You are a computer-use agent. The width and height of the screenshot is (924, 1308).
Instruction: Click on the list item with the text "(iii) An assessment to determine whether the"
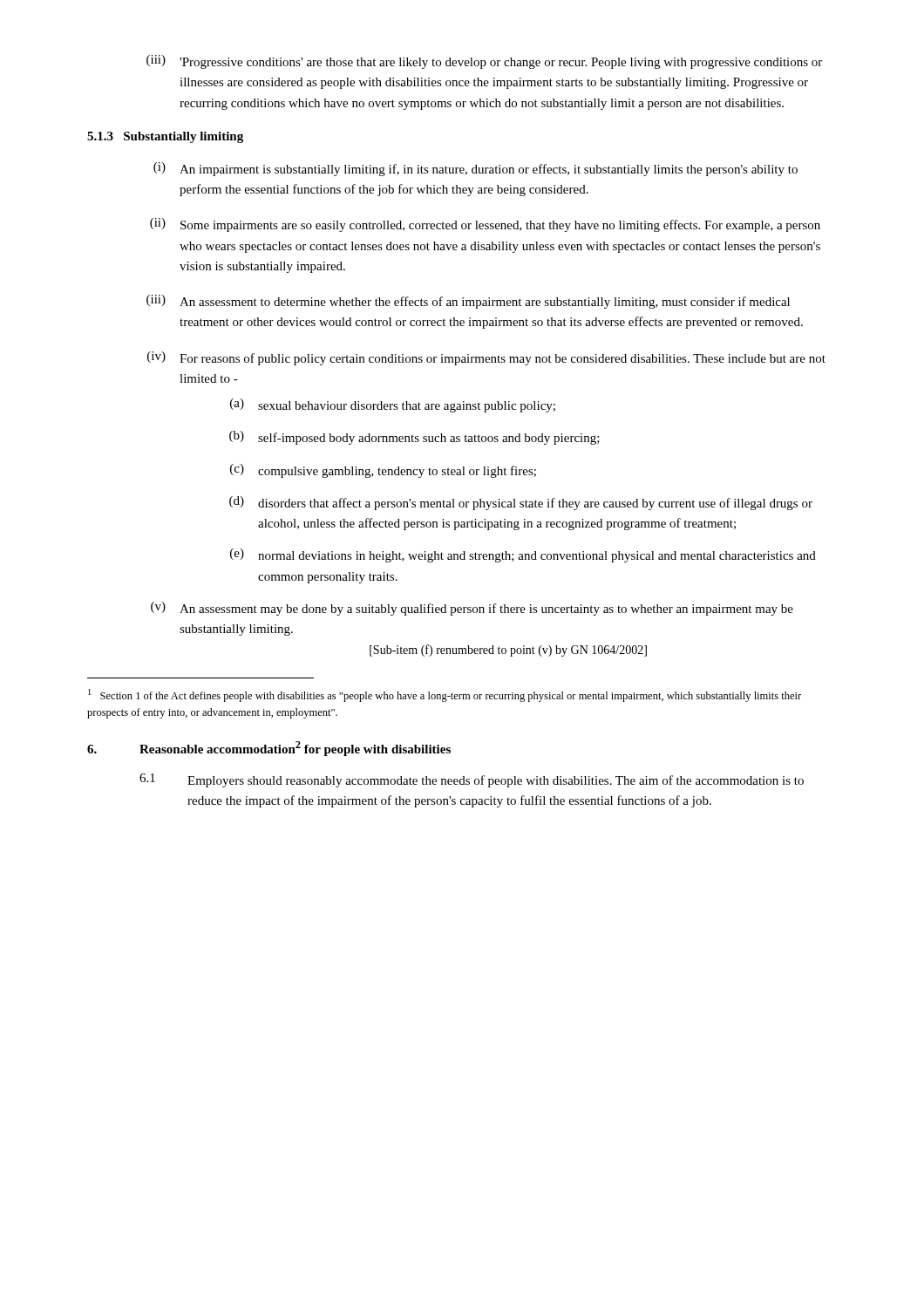[462, 312]
